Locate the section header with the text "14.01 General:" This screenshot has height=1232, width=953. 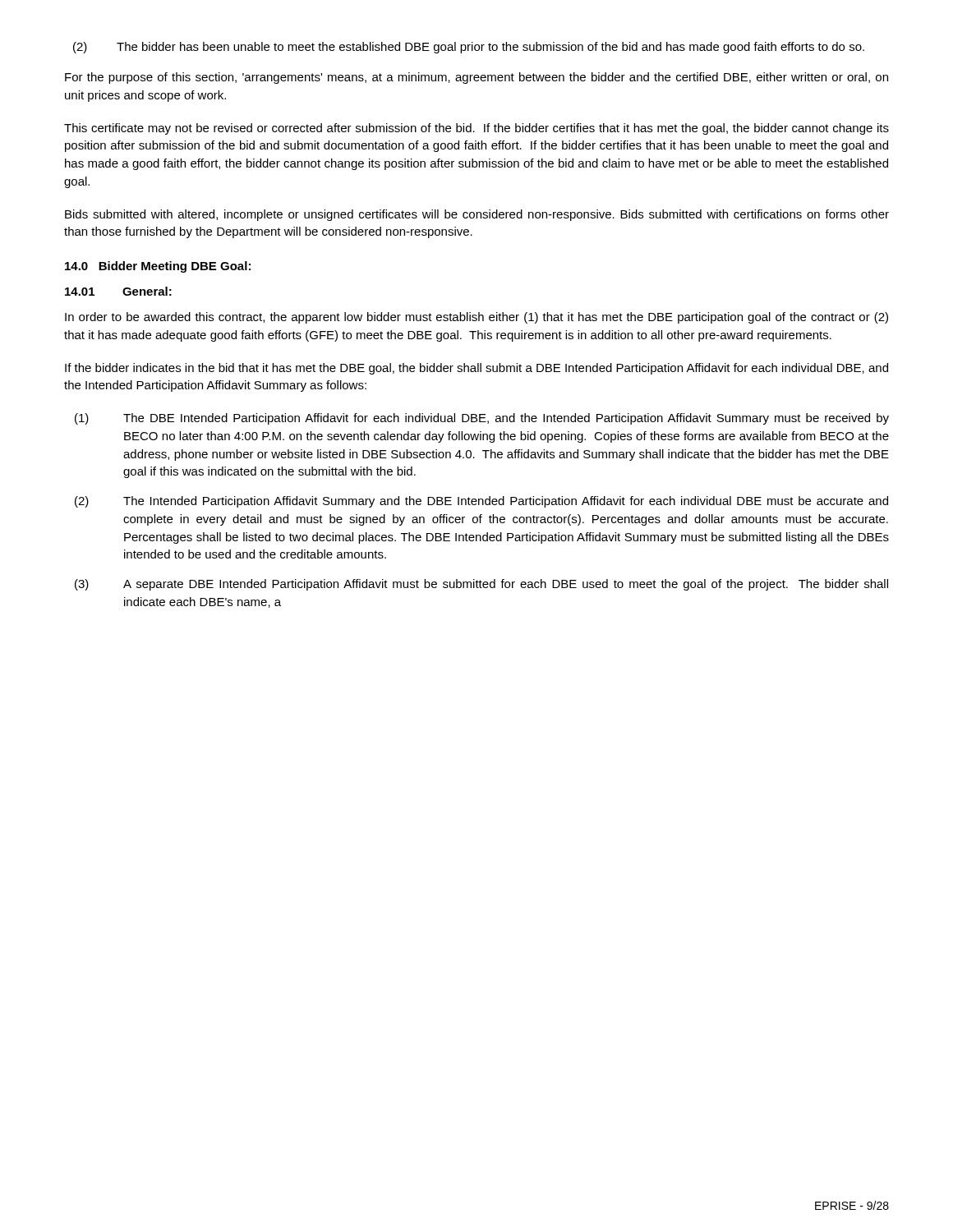click(x=118, y=291)
